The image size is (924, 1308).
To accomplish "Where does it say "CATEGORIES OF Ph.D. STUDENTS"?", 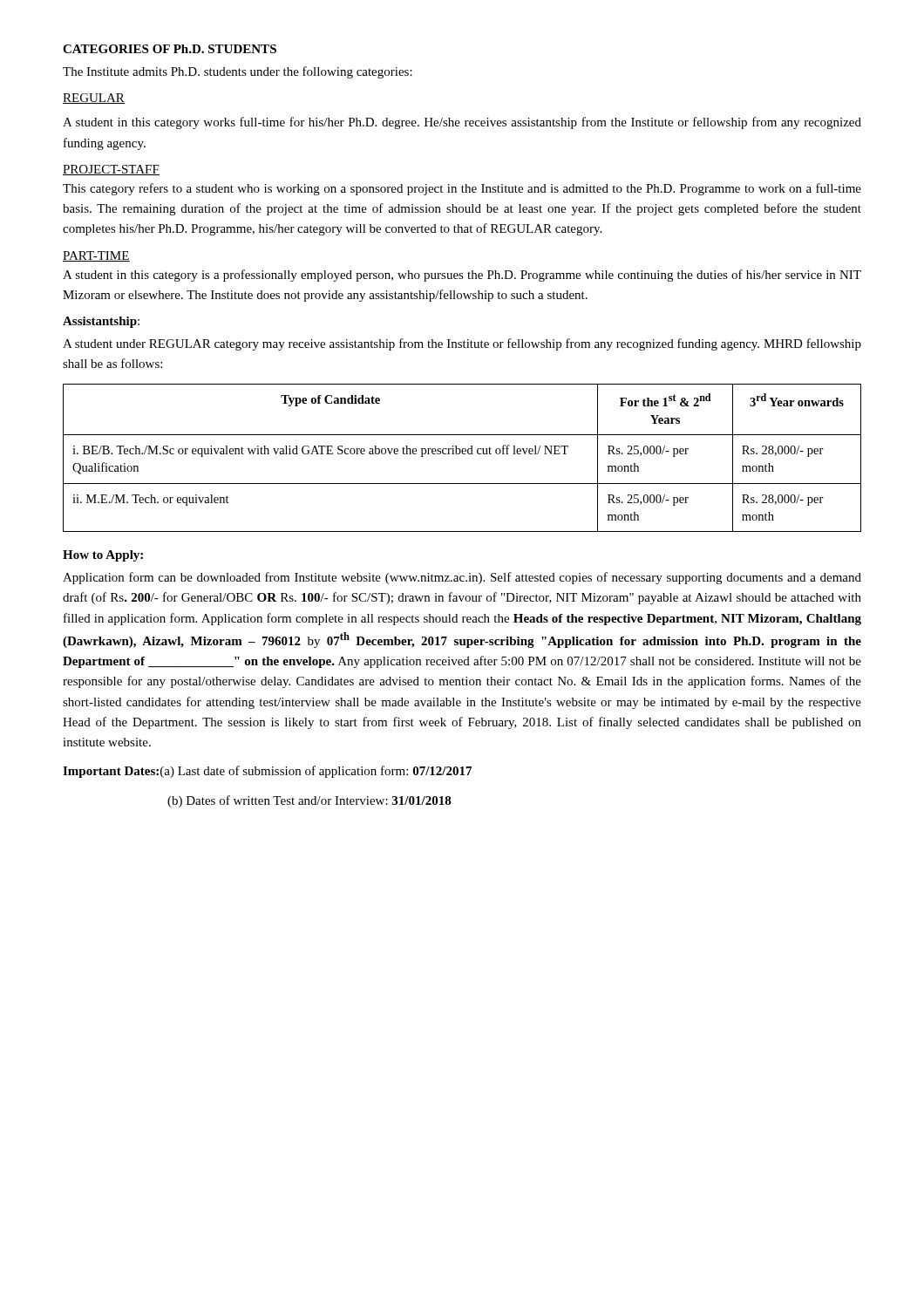I will (x=170, y=49).
